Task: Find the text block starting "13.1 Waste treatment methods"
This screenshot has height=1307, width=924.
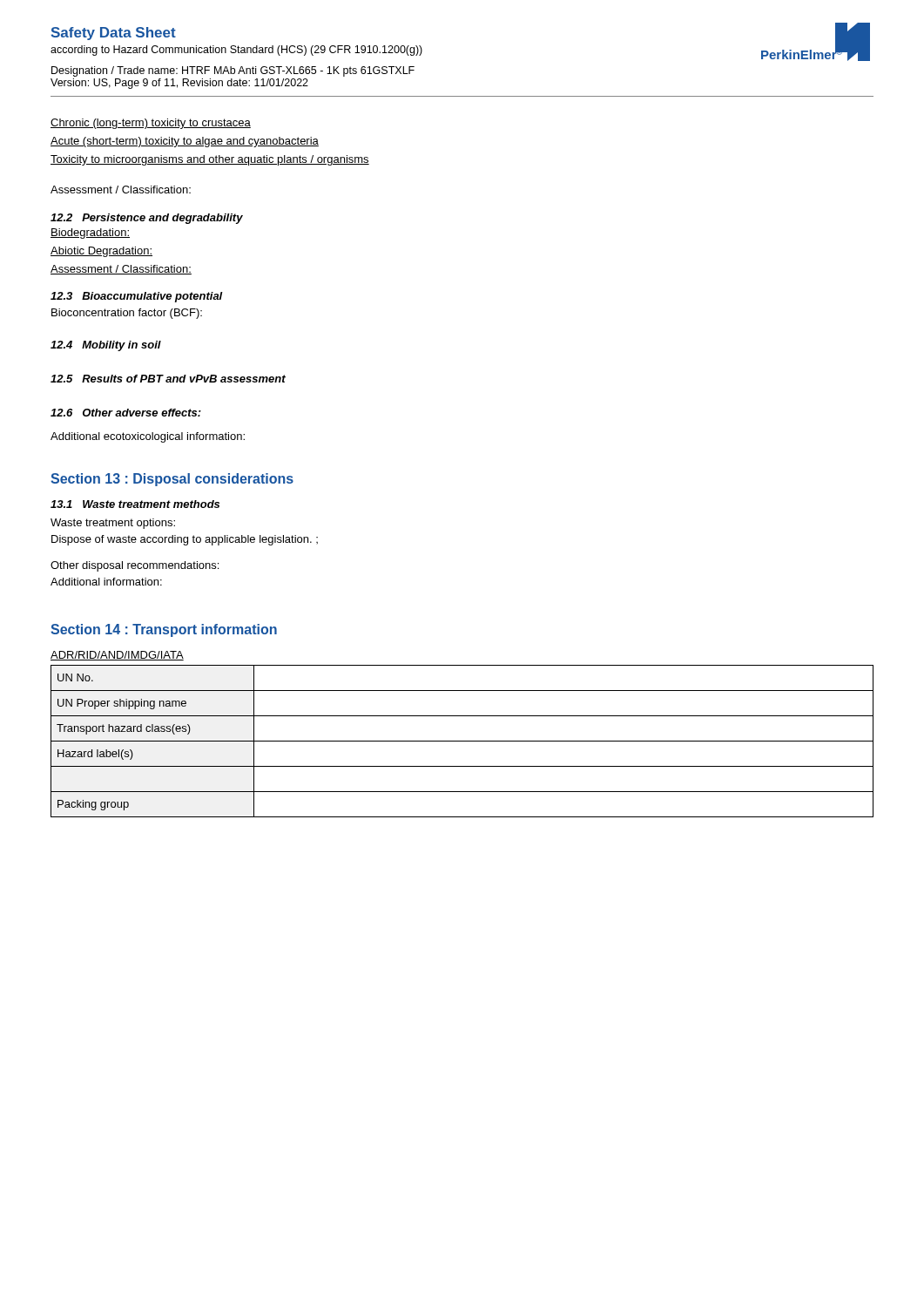Action: pyautogui.click(x=135, y=504)
